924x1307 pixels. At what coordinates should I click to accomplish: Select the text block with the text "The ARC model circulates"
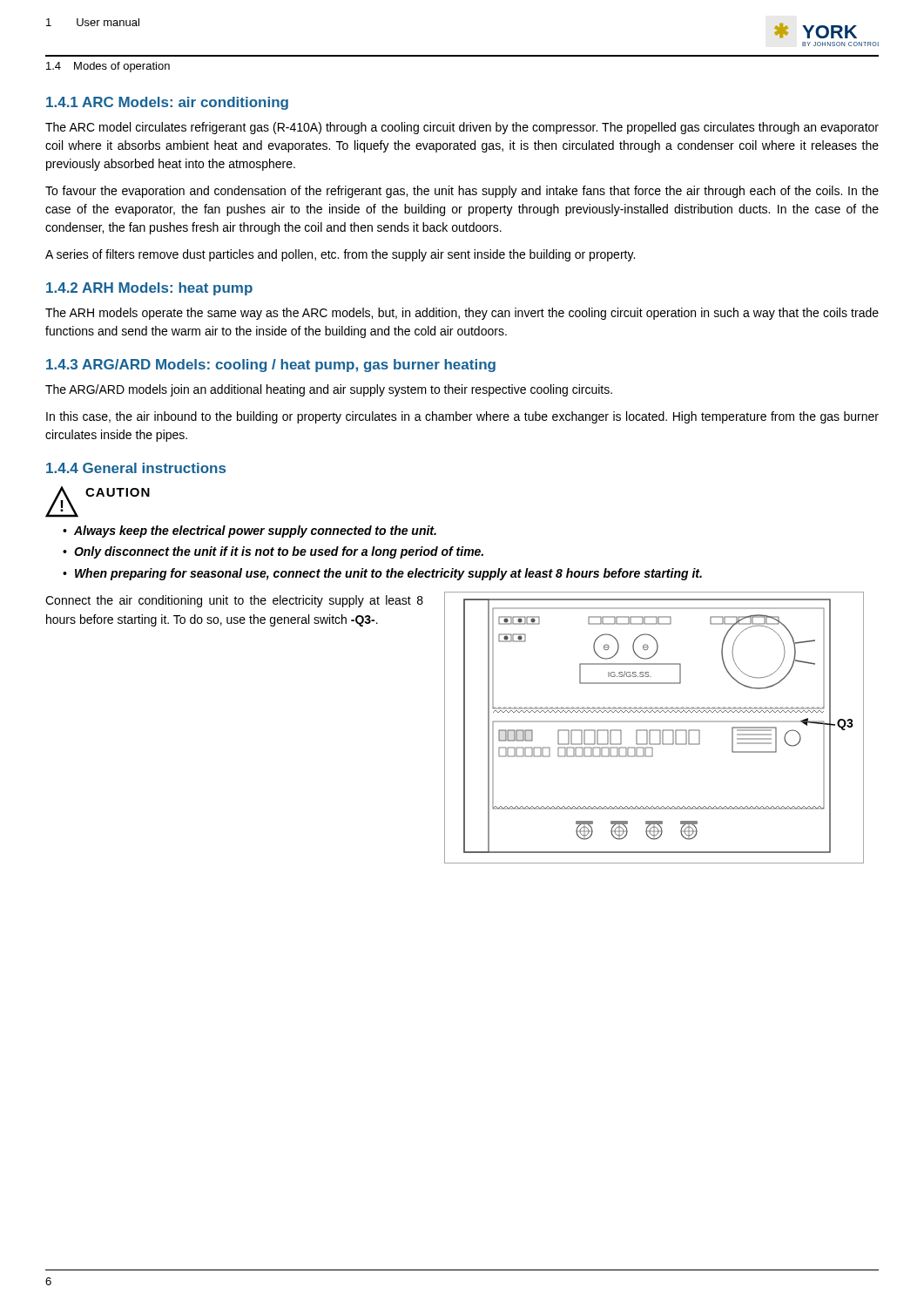462,146
